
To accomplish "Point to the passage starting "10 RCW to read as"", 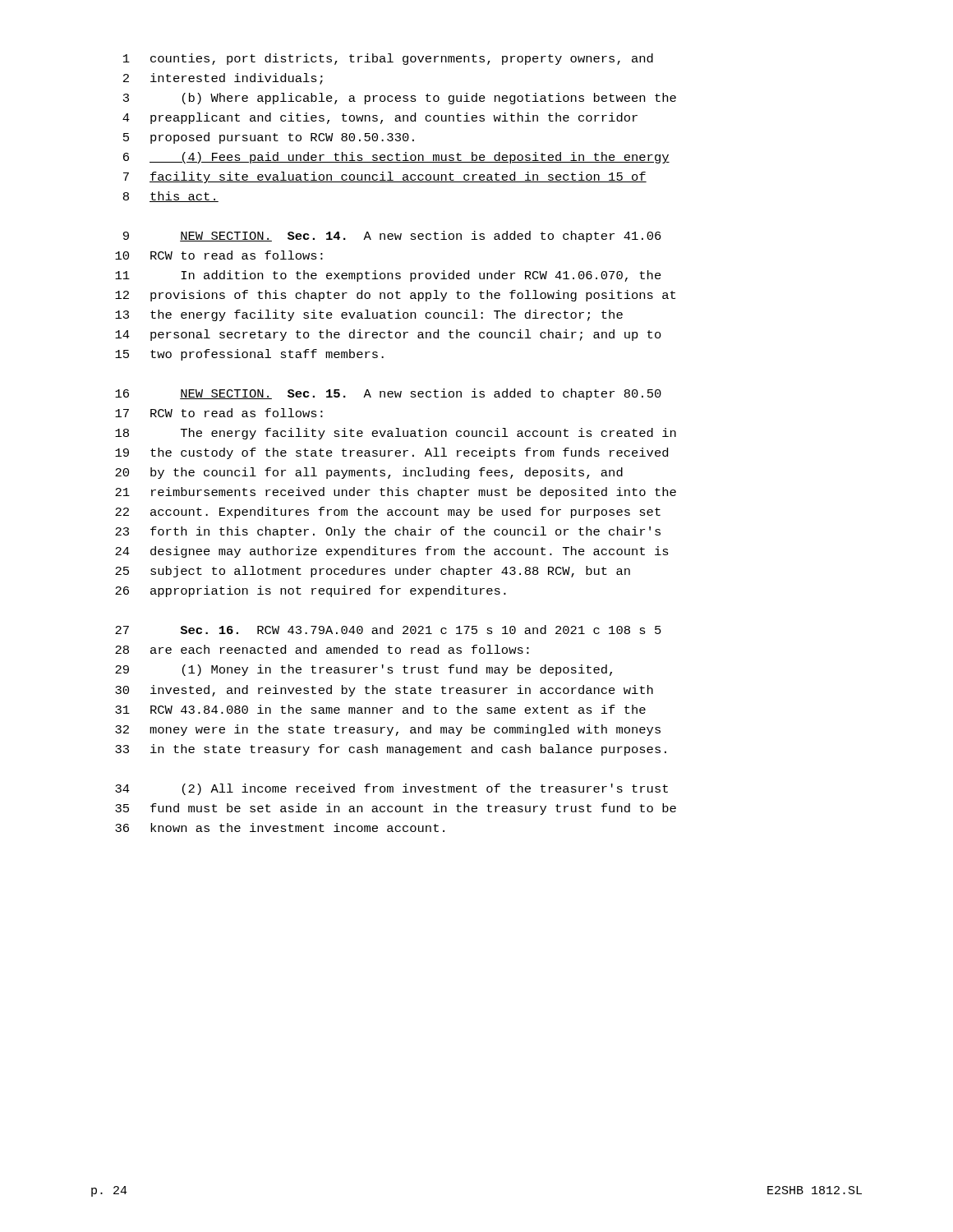I will tap(219, 255).
